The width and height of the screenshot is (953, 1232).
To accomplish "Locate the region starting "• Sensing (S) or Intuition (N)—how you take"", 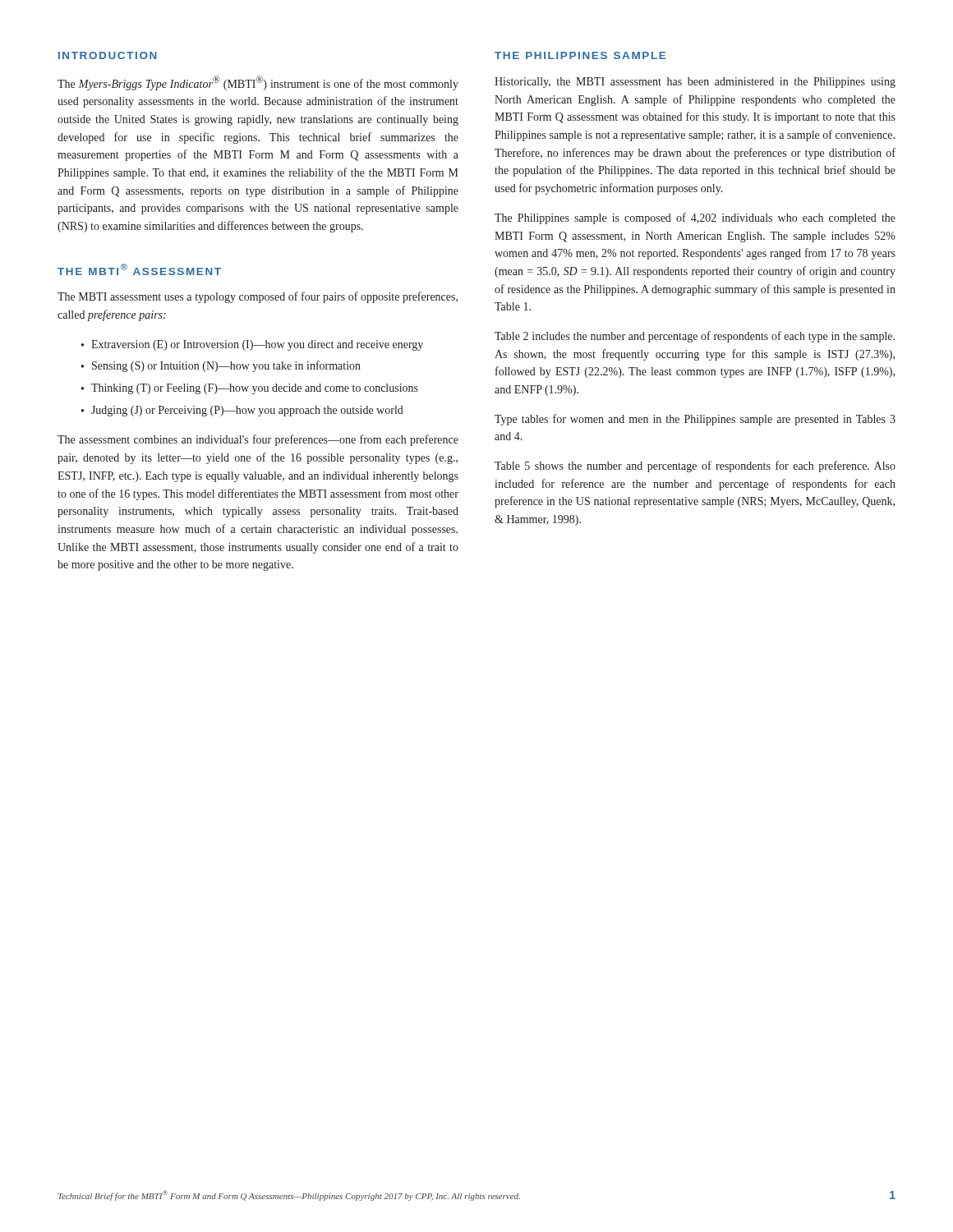I will (x=269, y=367).
